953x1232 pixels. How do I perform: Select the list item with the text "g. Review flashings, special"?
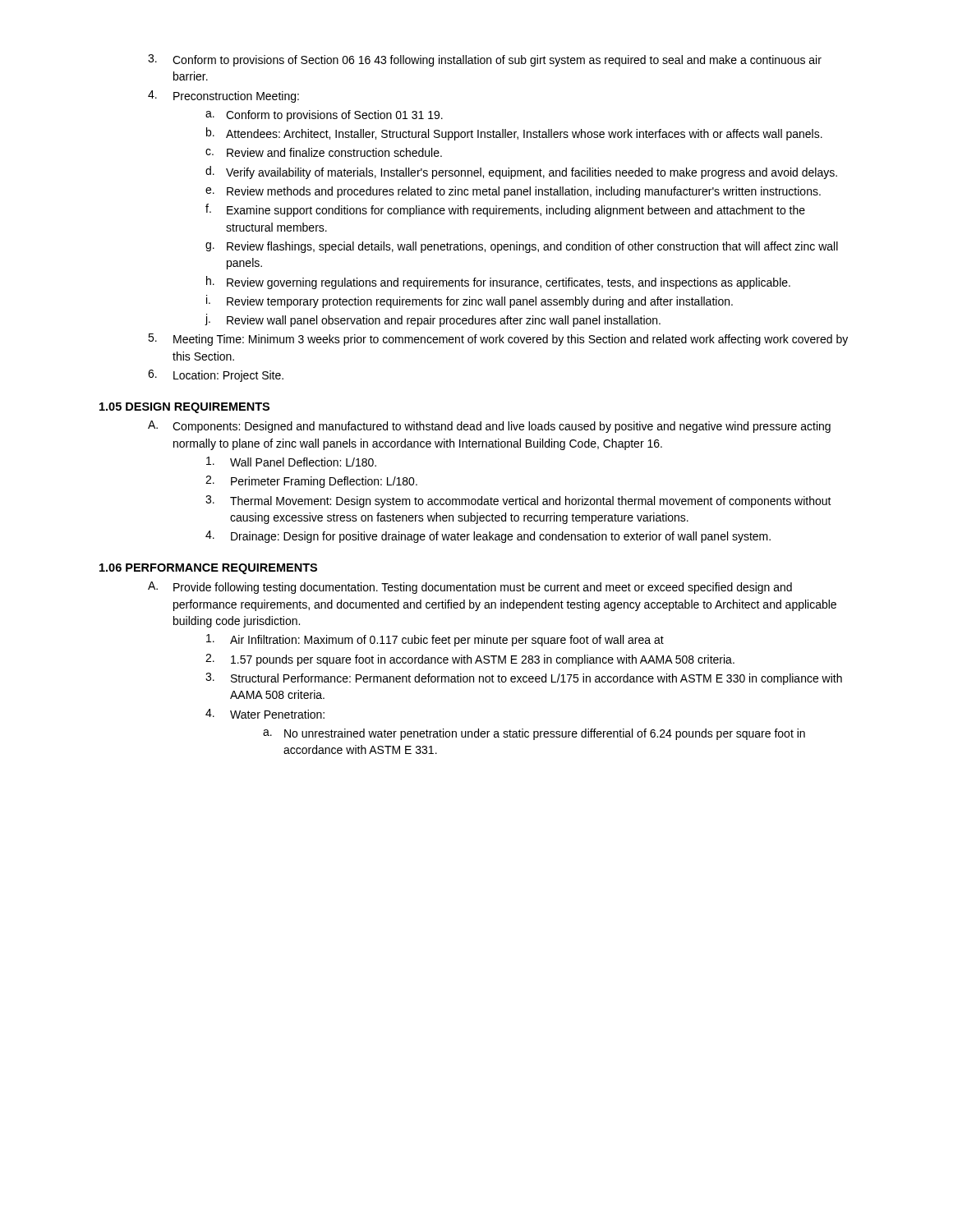pyautogui.click(x=530, y=255)
